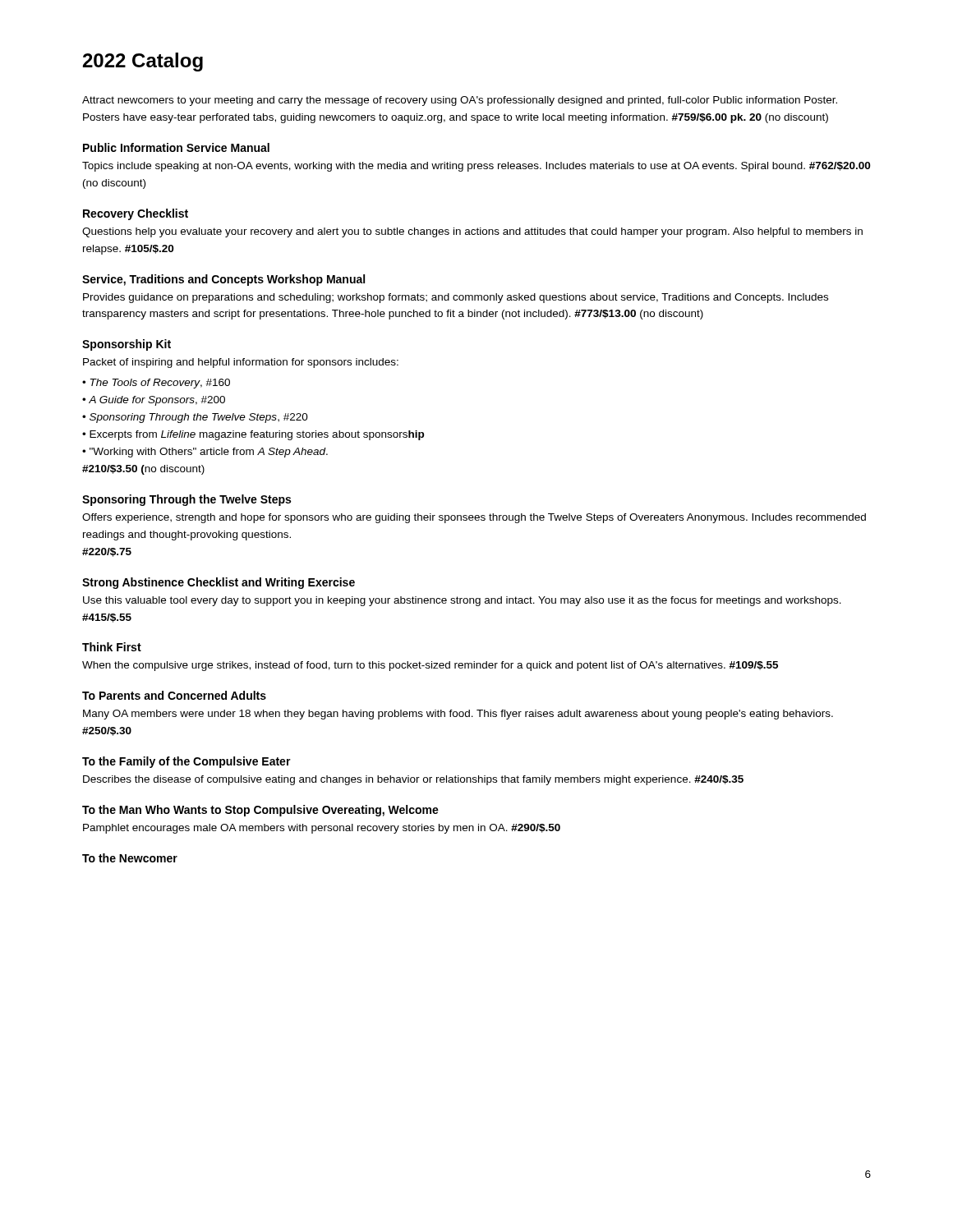
Task: Locate the text block starting "Public Information Service Manual"
Action: coord(176,147)
